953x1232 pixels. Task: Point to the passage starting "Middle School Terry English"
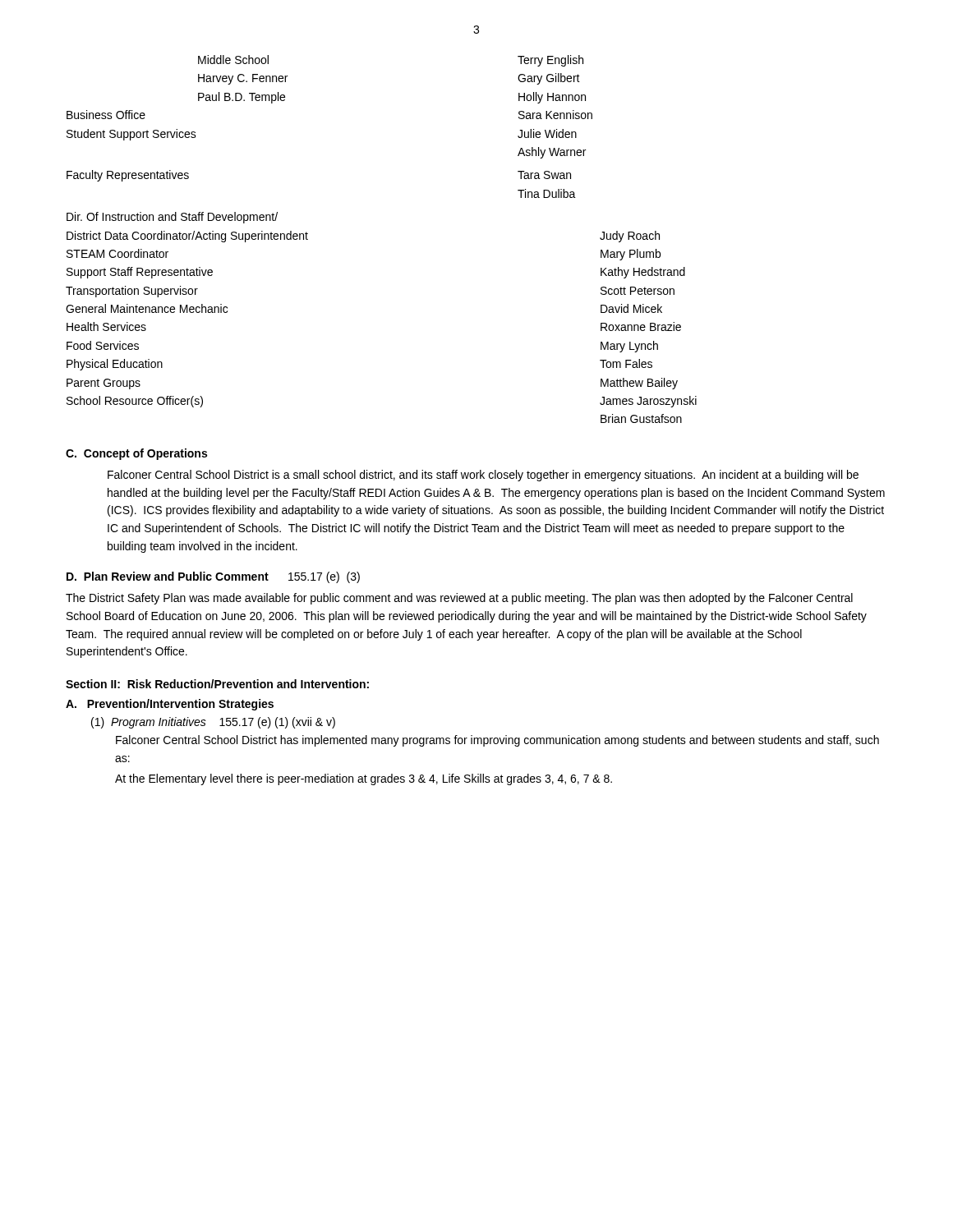tap(238, 60)
